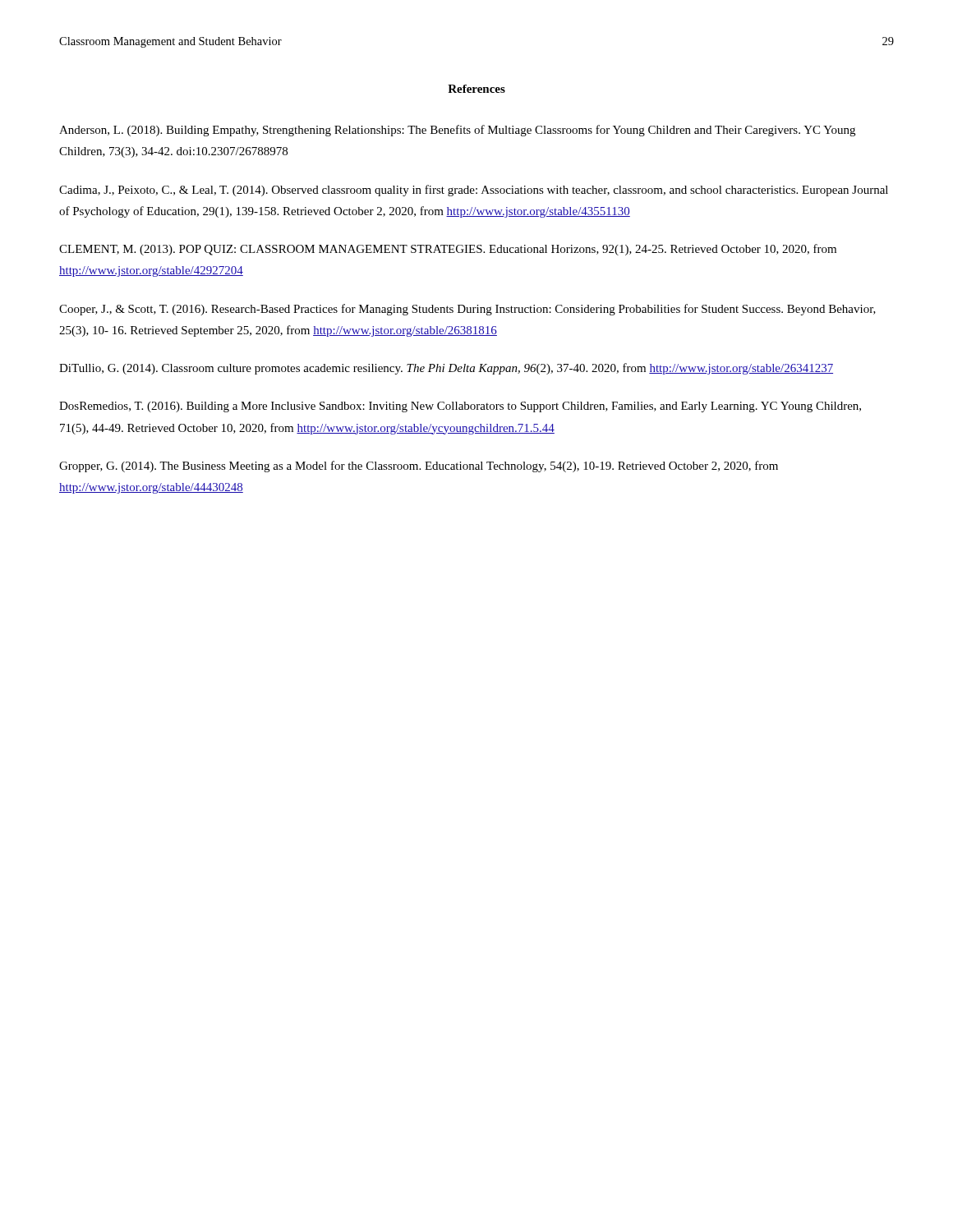
Task: Locate the block of text that opens with "Cadima, J., Peixoto, C.,"
Action: [x=474, y=200]
